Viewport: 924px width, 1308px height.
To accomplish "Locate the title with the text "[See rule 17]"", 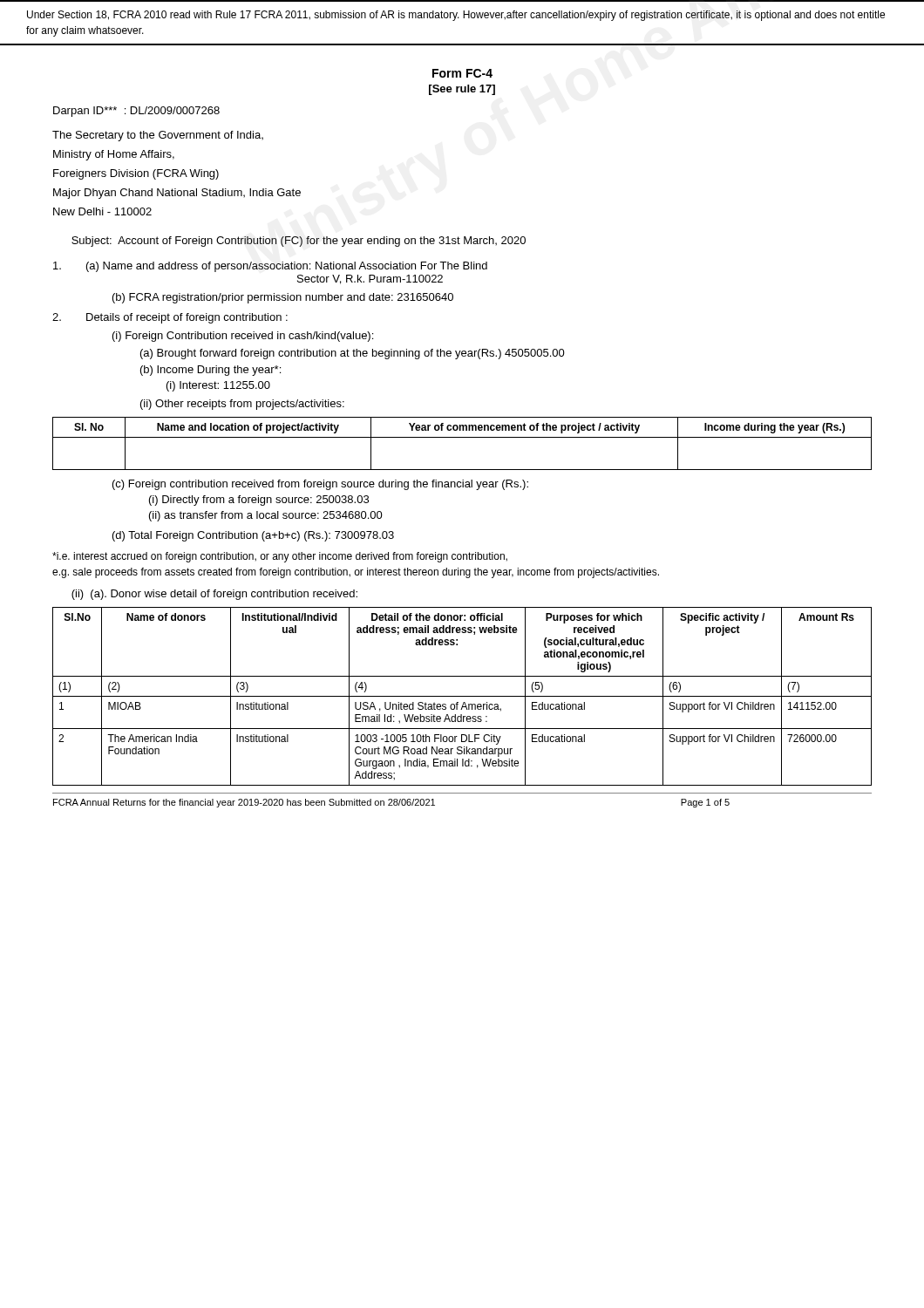I will coord(462,89).
